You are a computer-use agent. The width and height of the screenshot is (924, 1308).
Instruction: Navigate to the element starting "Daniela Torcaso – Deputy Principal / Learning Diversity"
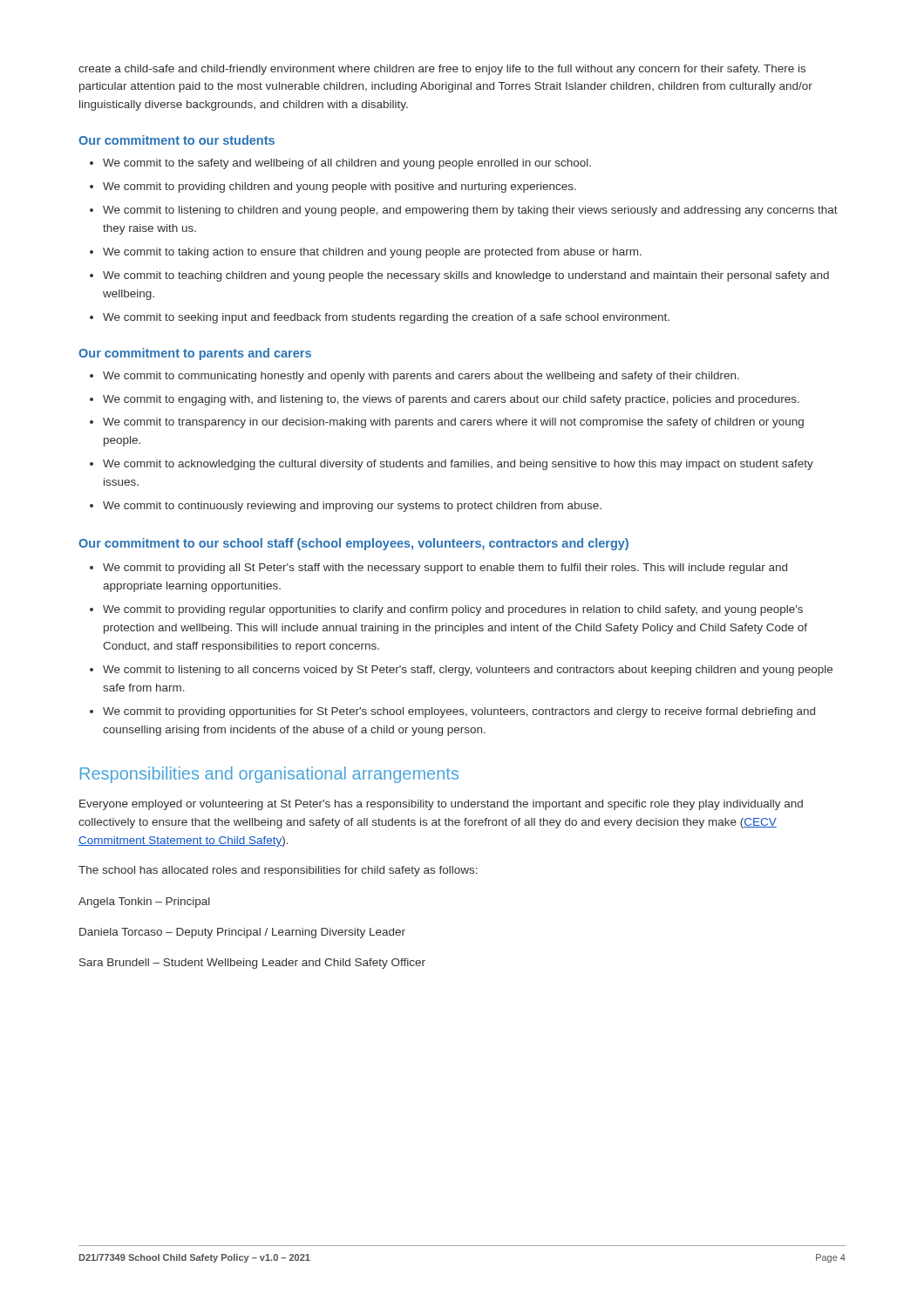(242, 933)
